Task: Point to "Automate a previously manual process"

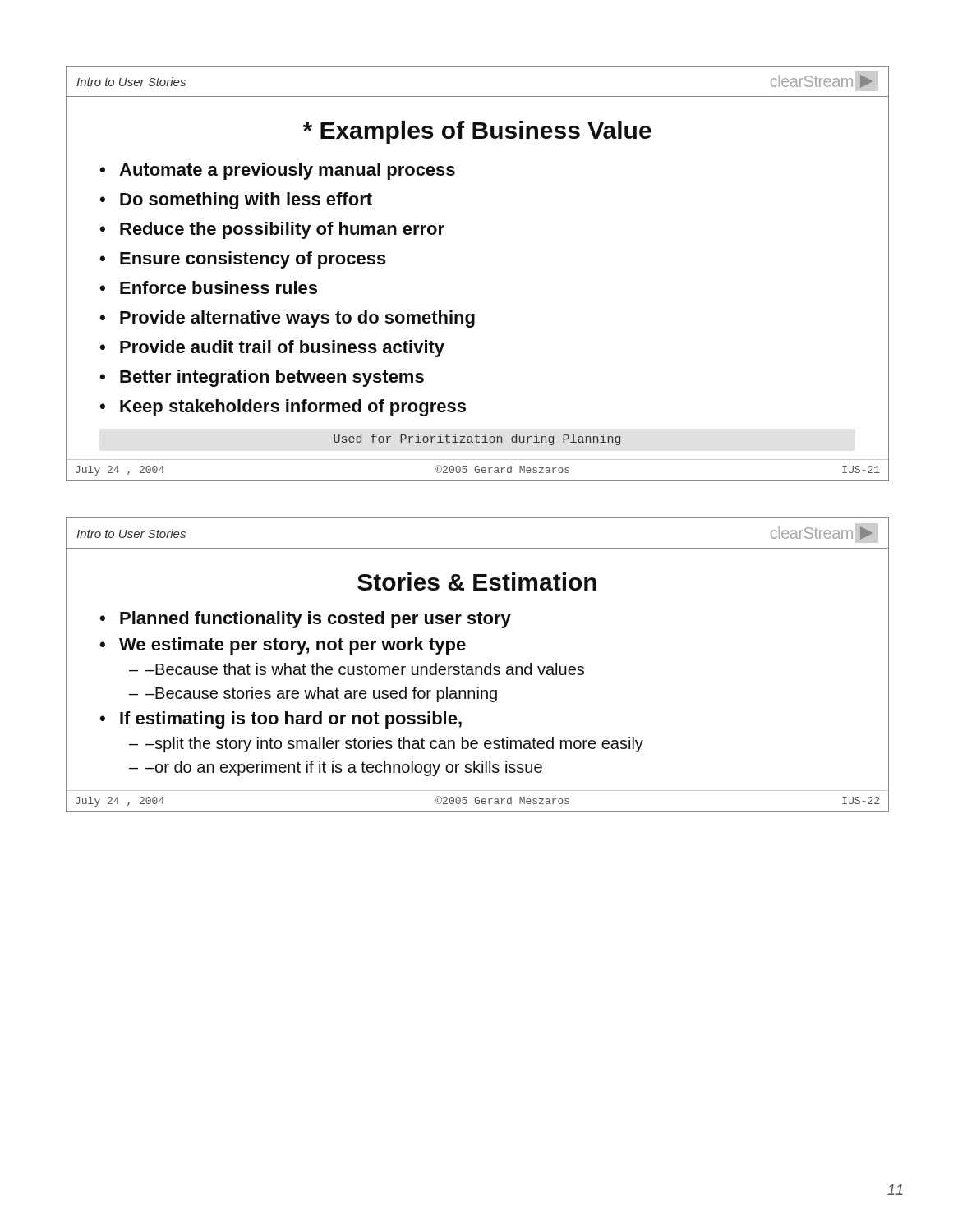Action: [287, 170]
